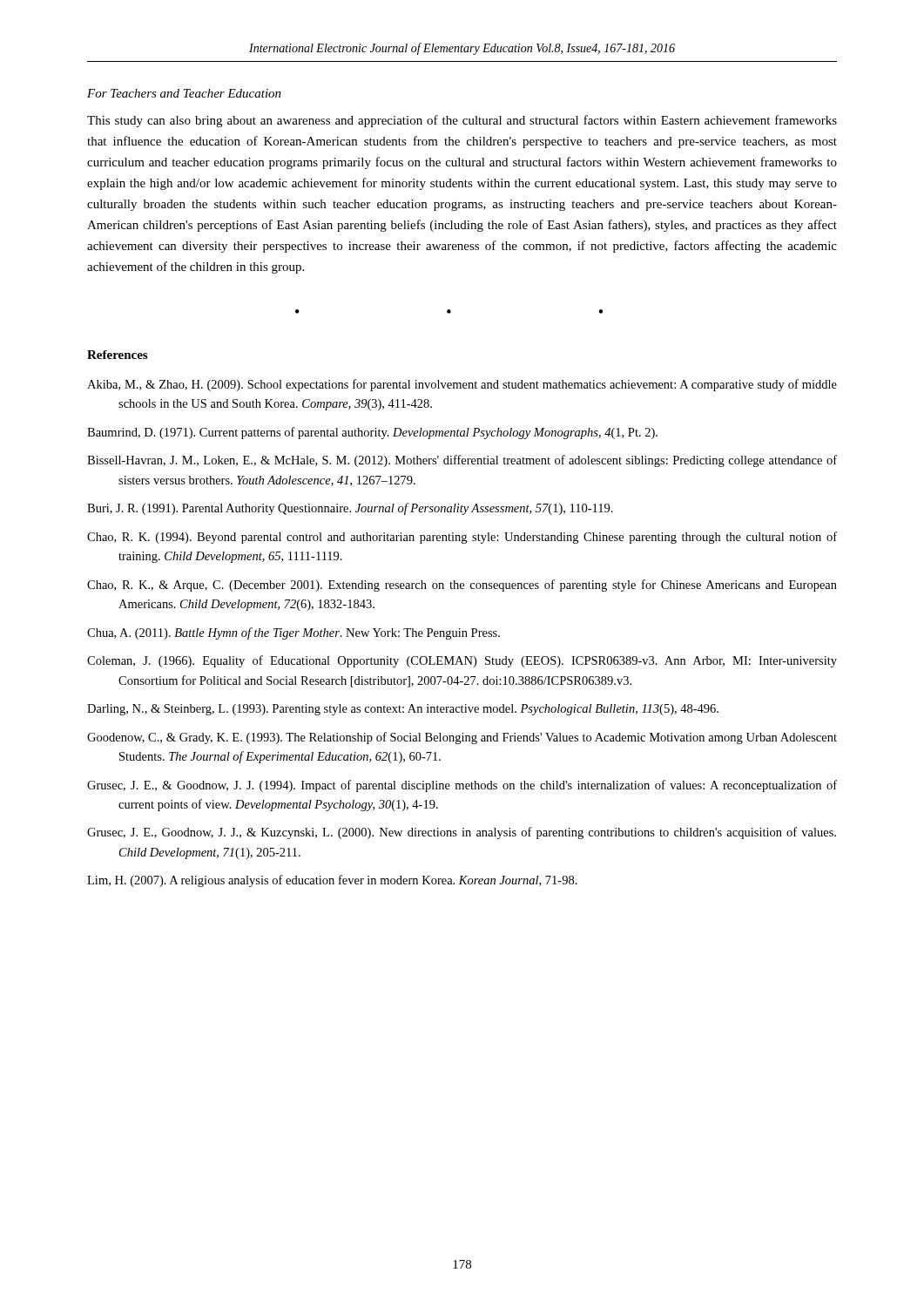
Task: Point to the passage starting "Lim, H. (2007)."
Action: tap(332, 880)
